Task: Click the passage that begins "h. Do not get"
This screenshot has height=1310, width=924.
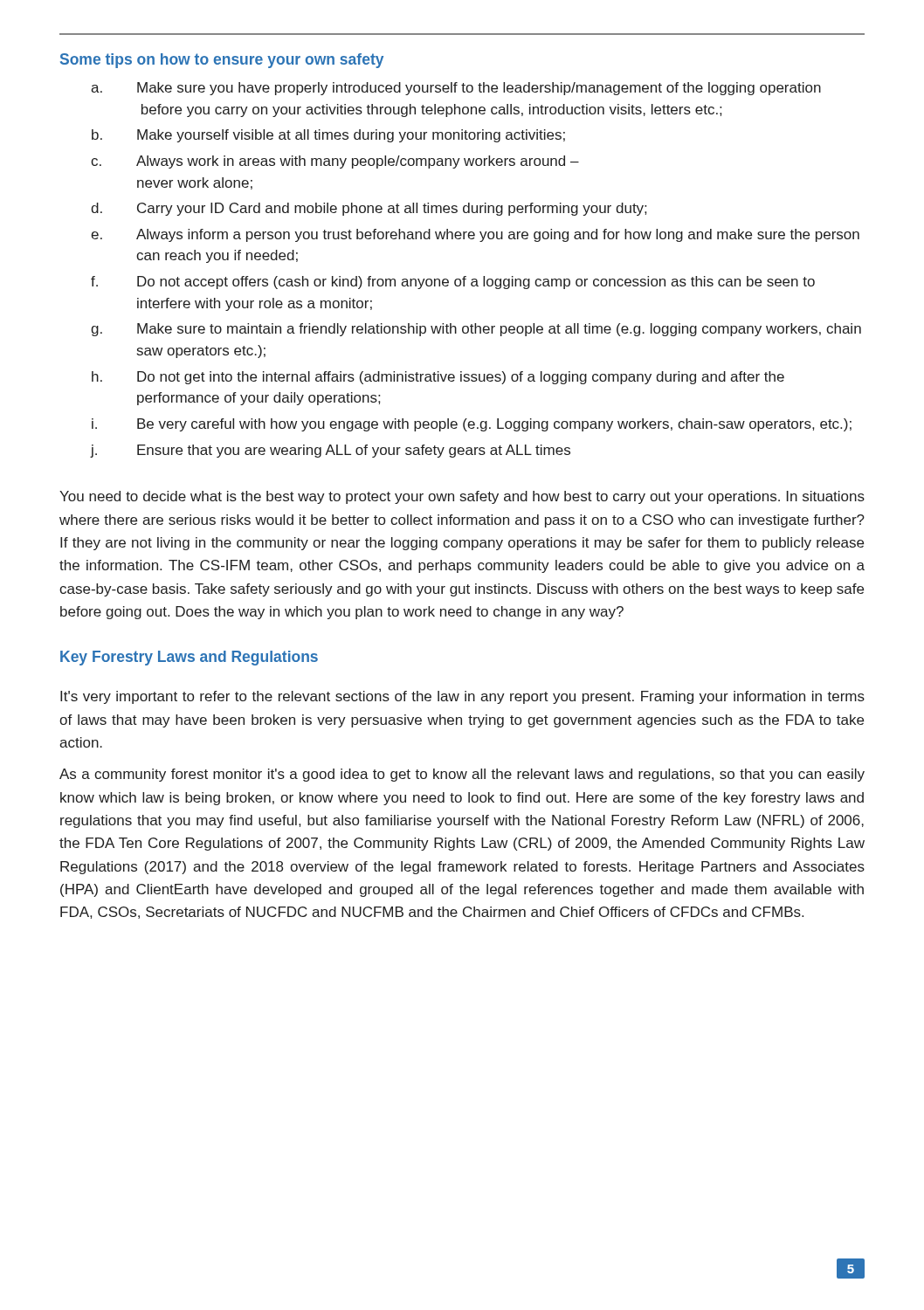Action: pos(462,388)
